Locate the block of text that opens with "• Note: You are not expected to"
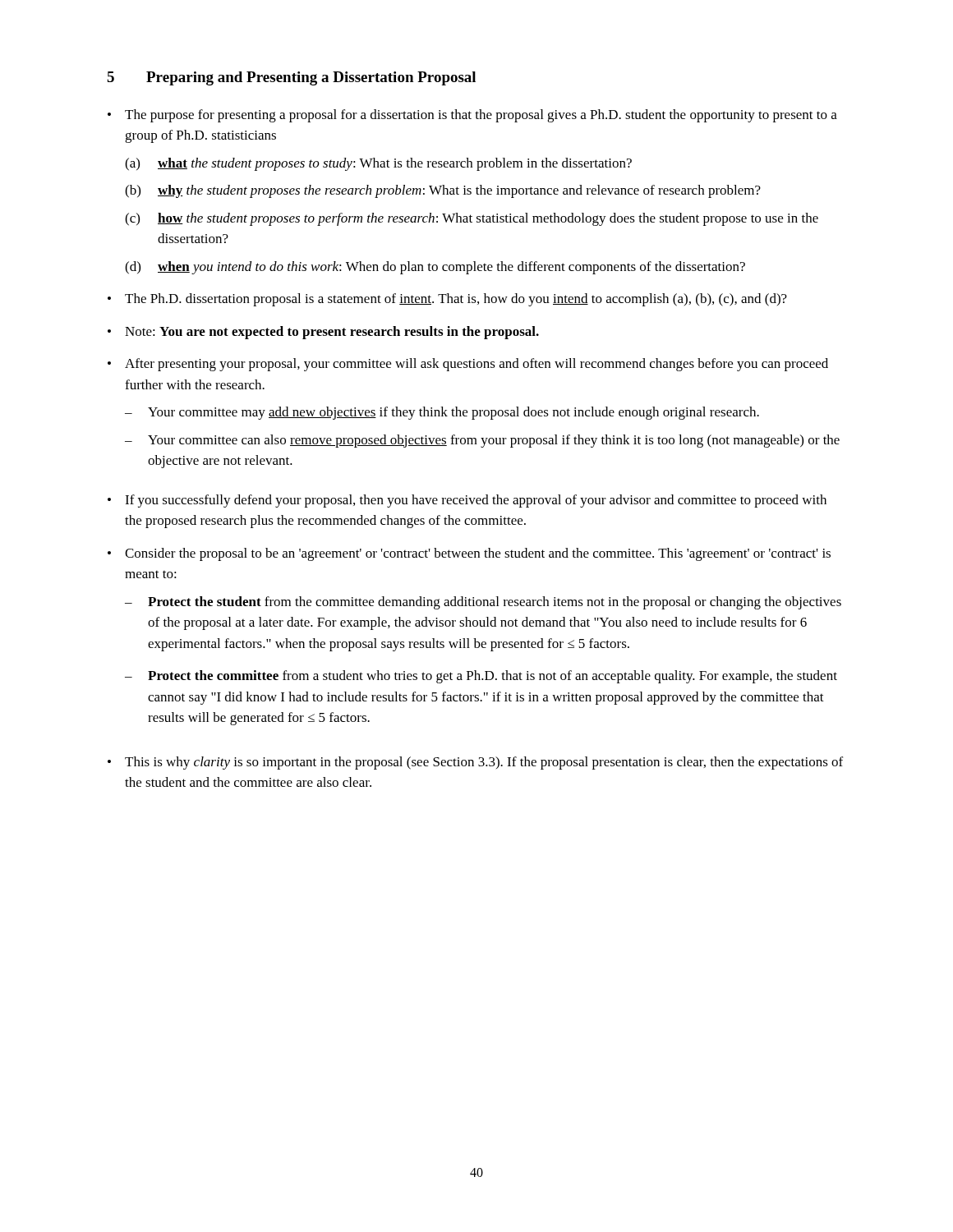This screenshot has width=953, height=1232. tap(476, 331)
